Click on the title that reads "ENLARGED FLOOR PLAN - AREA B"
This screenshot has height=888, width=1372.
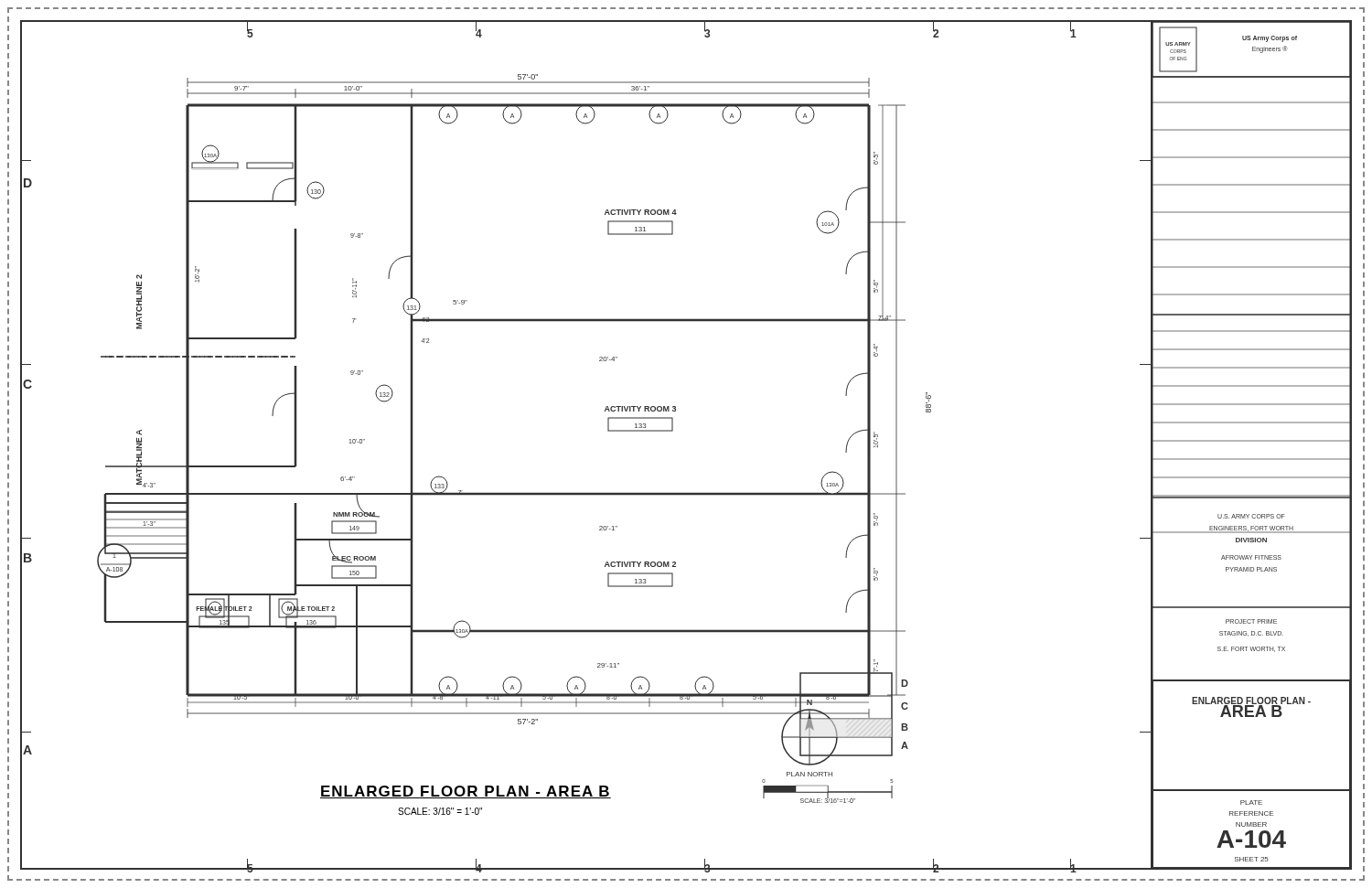465,792
